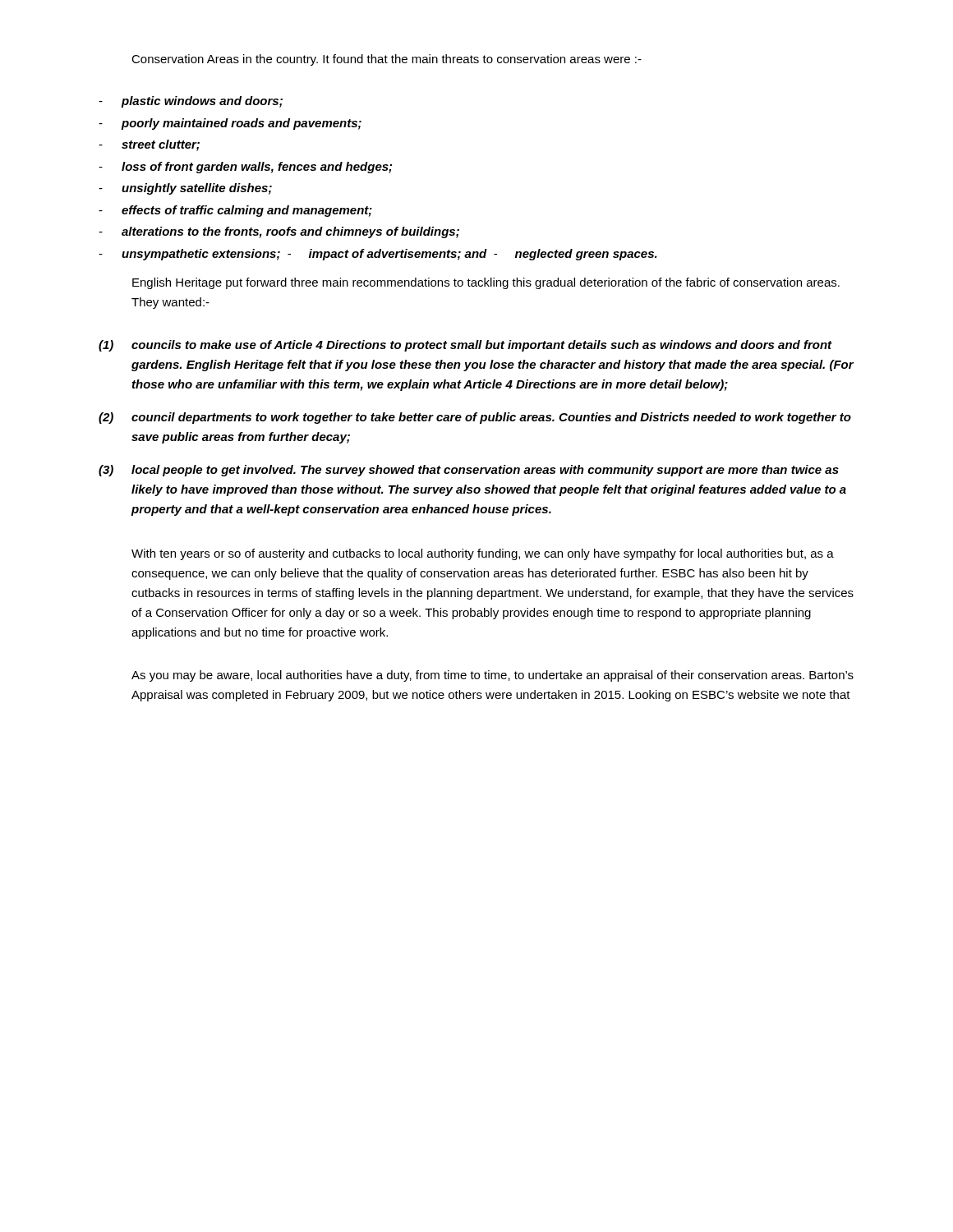The width and height of the screenshot is (953, 1232).
Task: Find "- effects of traffic calming and management;" on this page
Action: coord(235,211)
